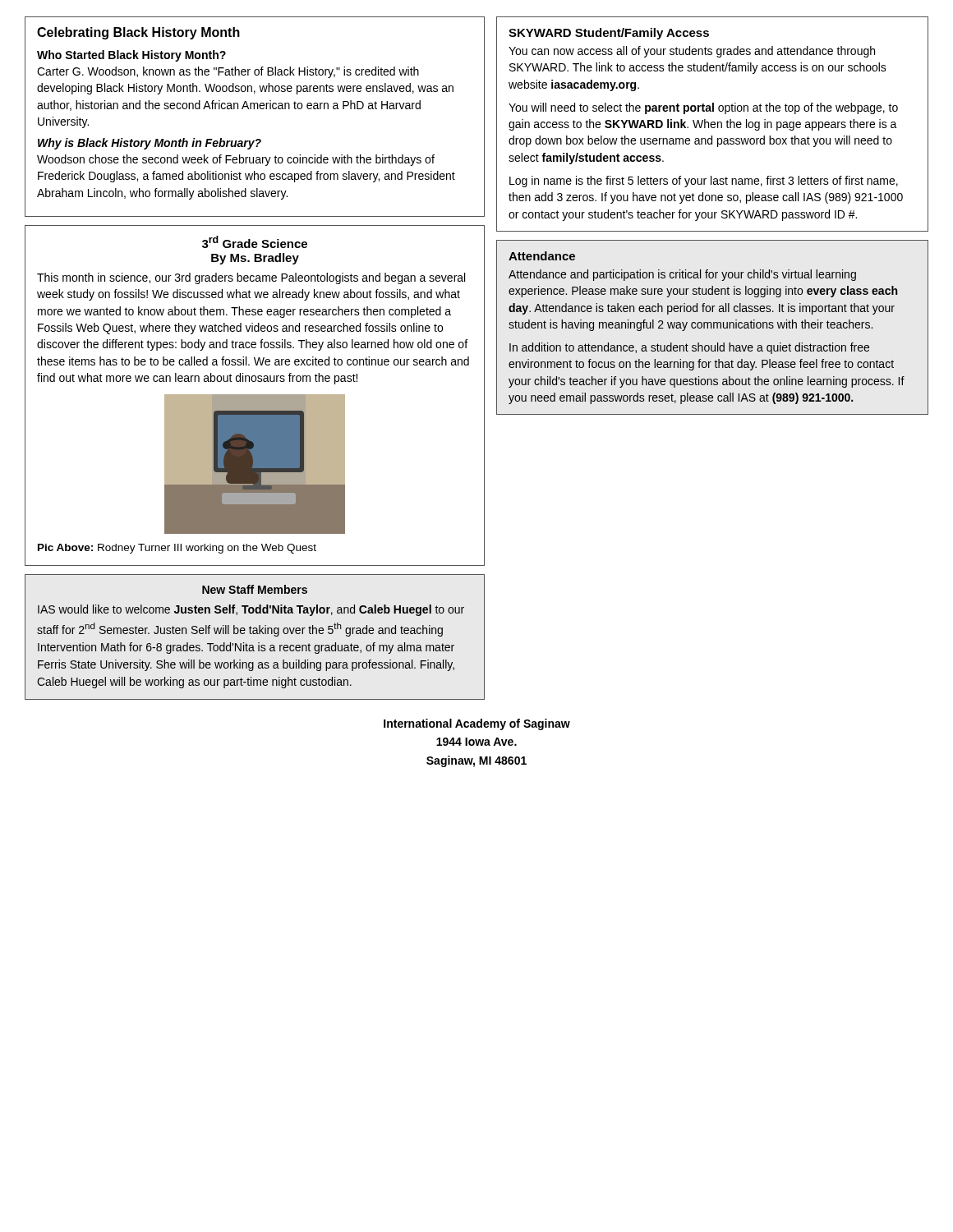Locate the photo
This screenshot has height=1232, width=953.
click(255, 465)
